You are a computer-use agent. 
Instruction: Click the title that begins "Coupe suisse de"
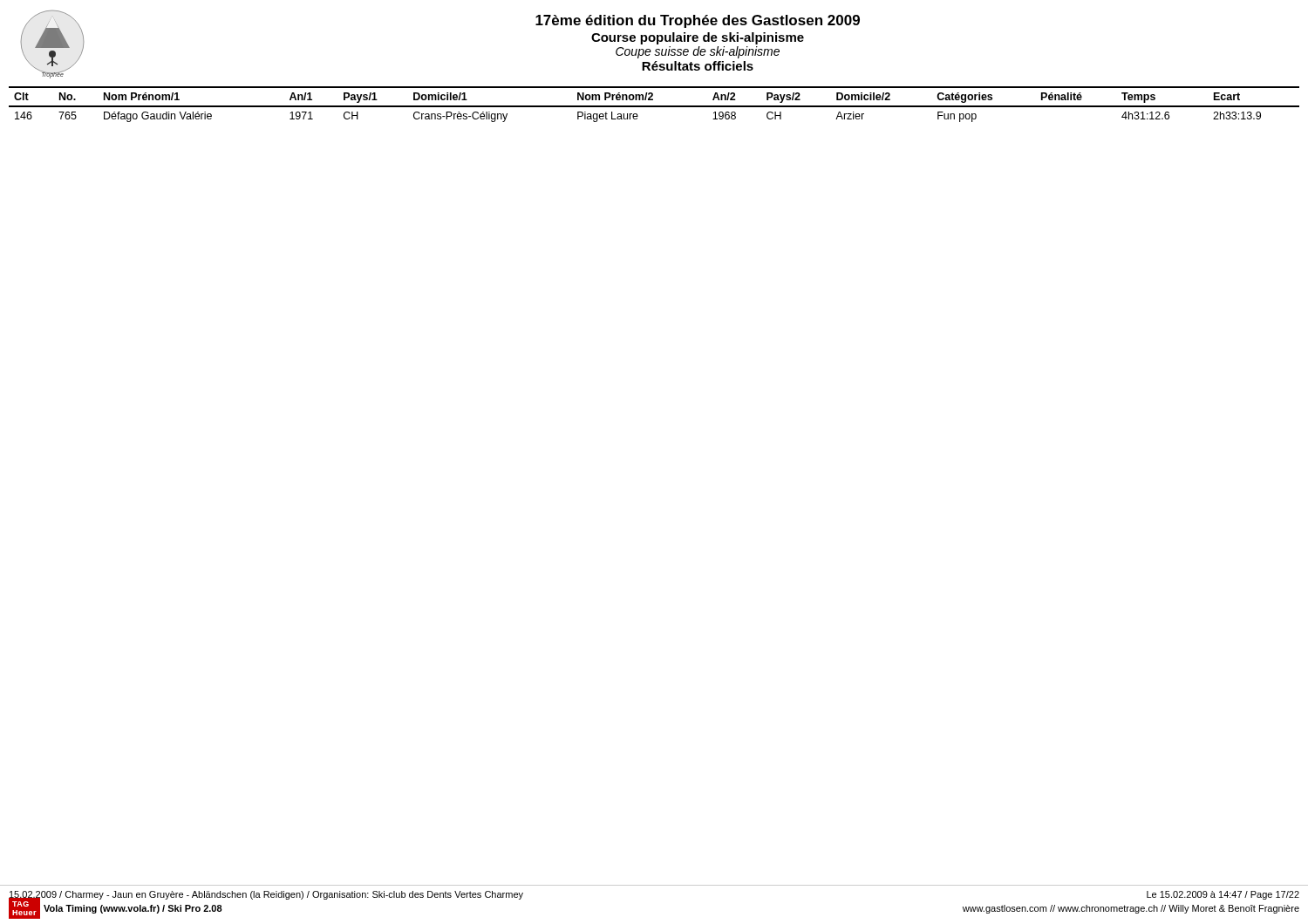click(698, 51)
